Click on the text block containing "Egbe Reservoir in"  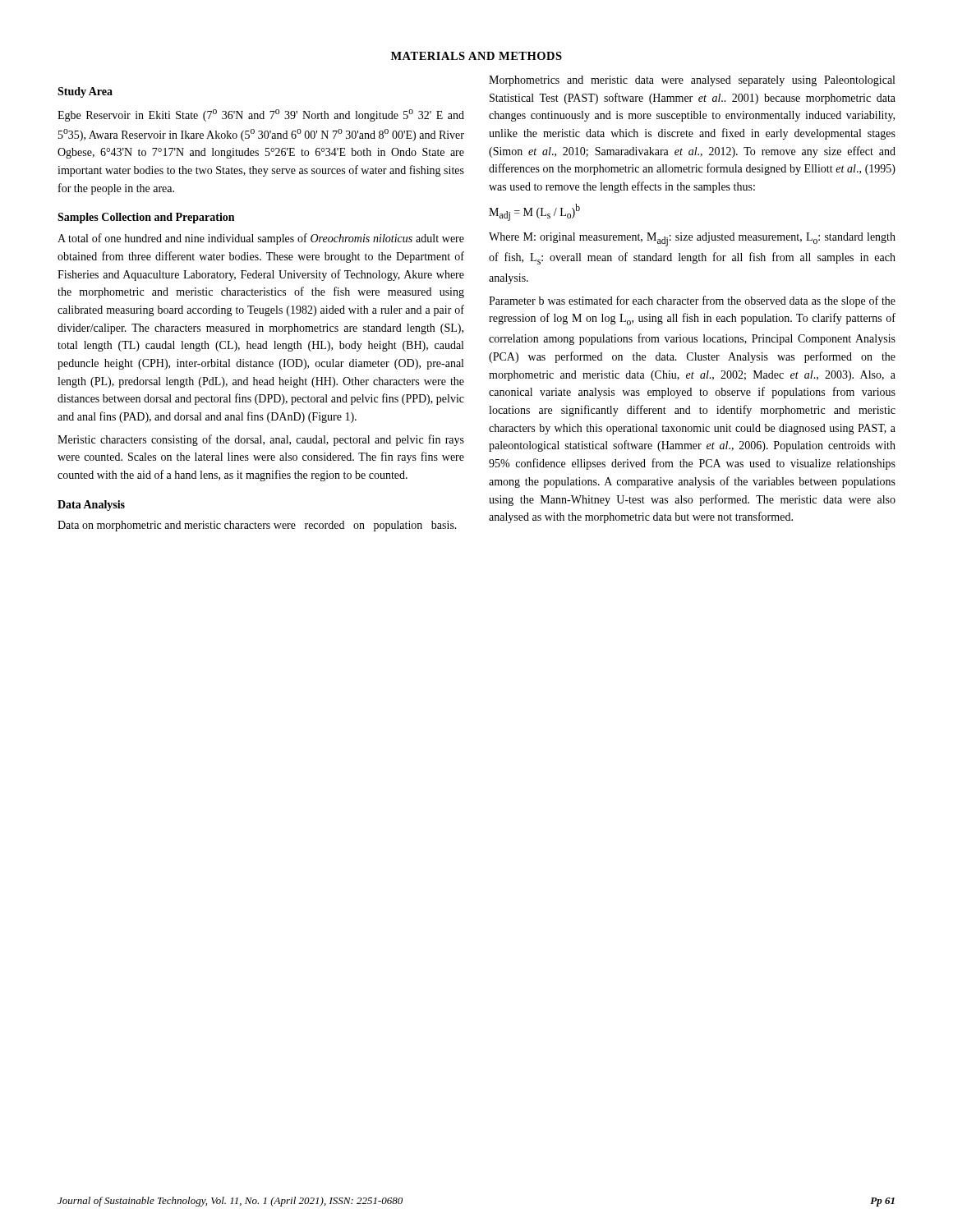(261, 151)
